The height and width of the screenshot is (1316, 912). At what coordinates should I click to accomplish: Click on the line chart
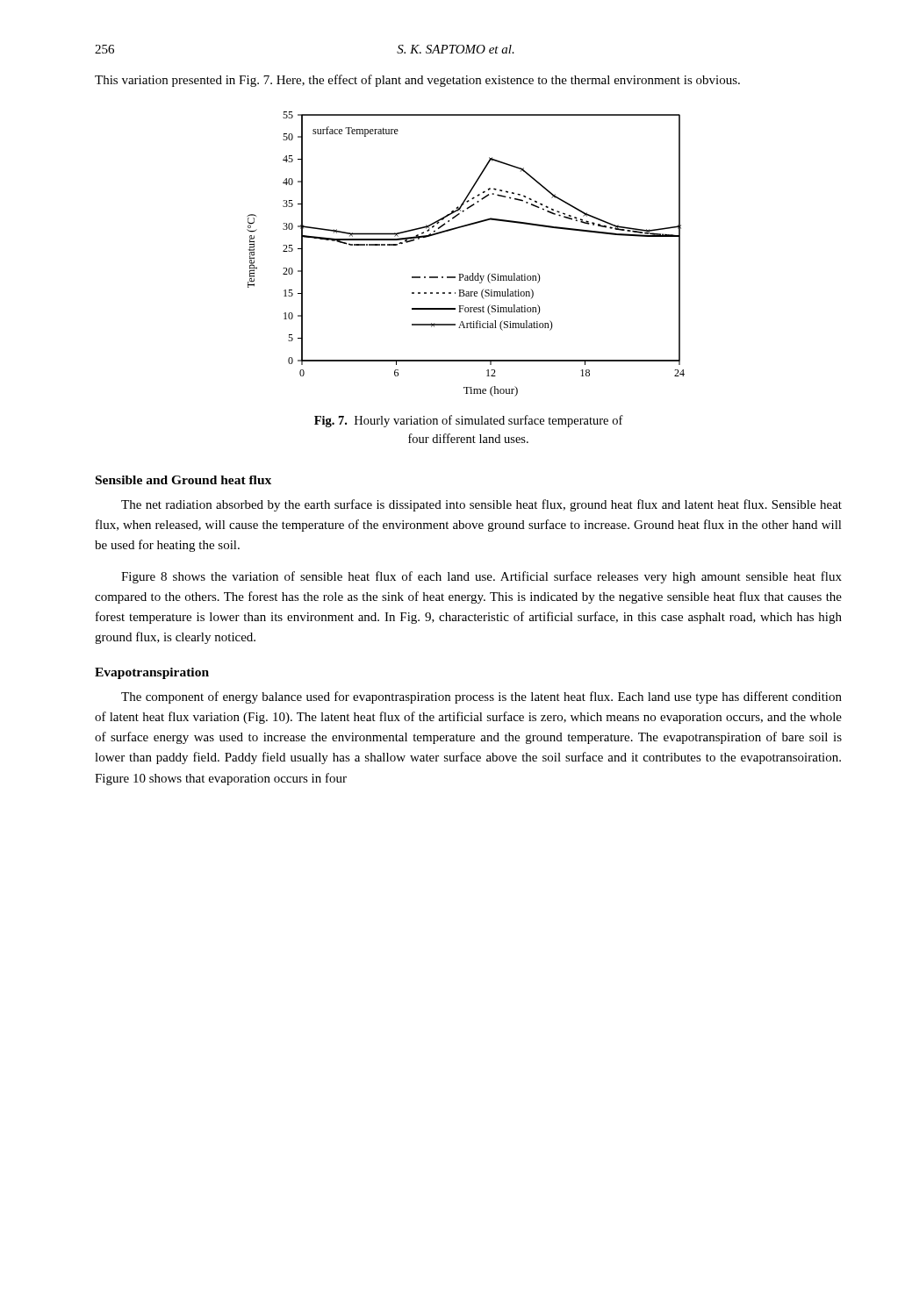468,257
